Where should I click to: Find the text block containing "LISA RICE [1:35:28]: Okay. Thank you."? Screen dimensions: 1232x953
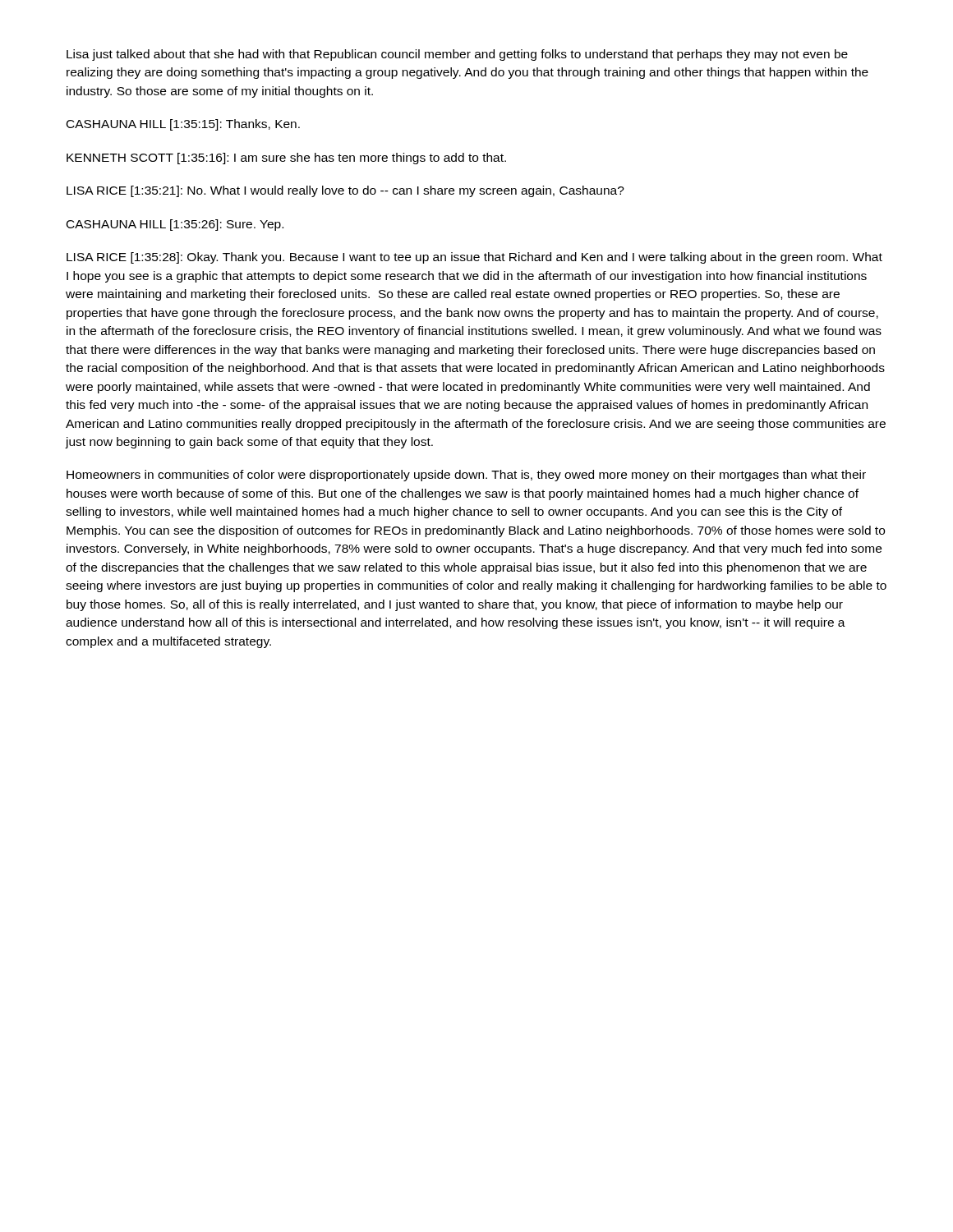click(x=476, y=349)
